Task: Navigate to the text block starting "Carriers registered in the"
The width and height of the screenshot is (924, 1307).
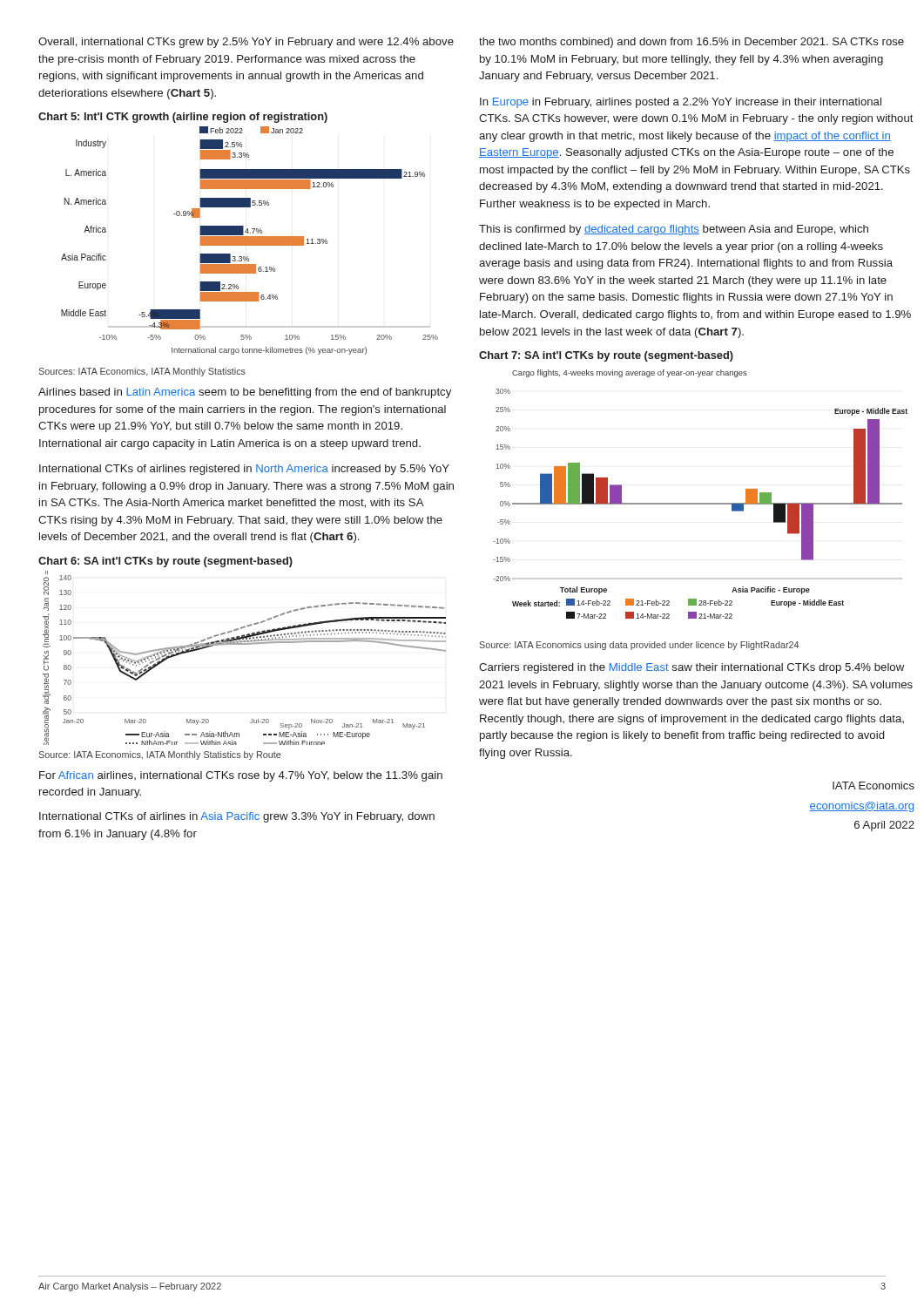Action: point(696,710)
